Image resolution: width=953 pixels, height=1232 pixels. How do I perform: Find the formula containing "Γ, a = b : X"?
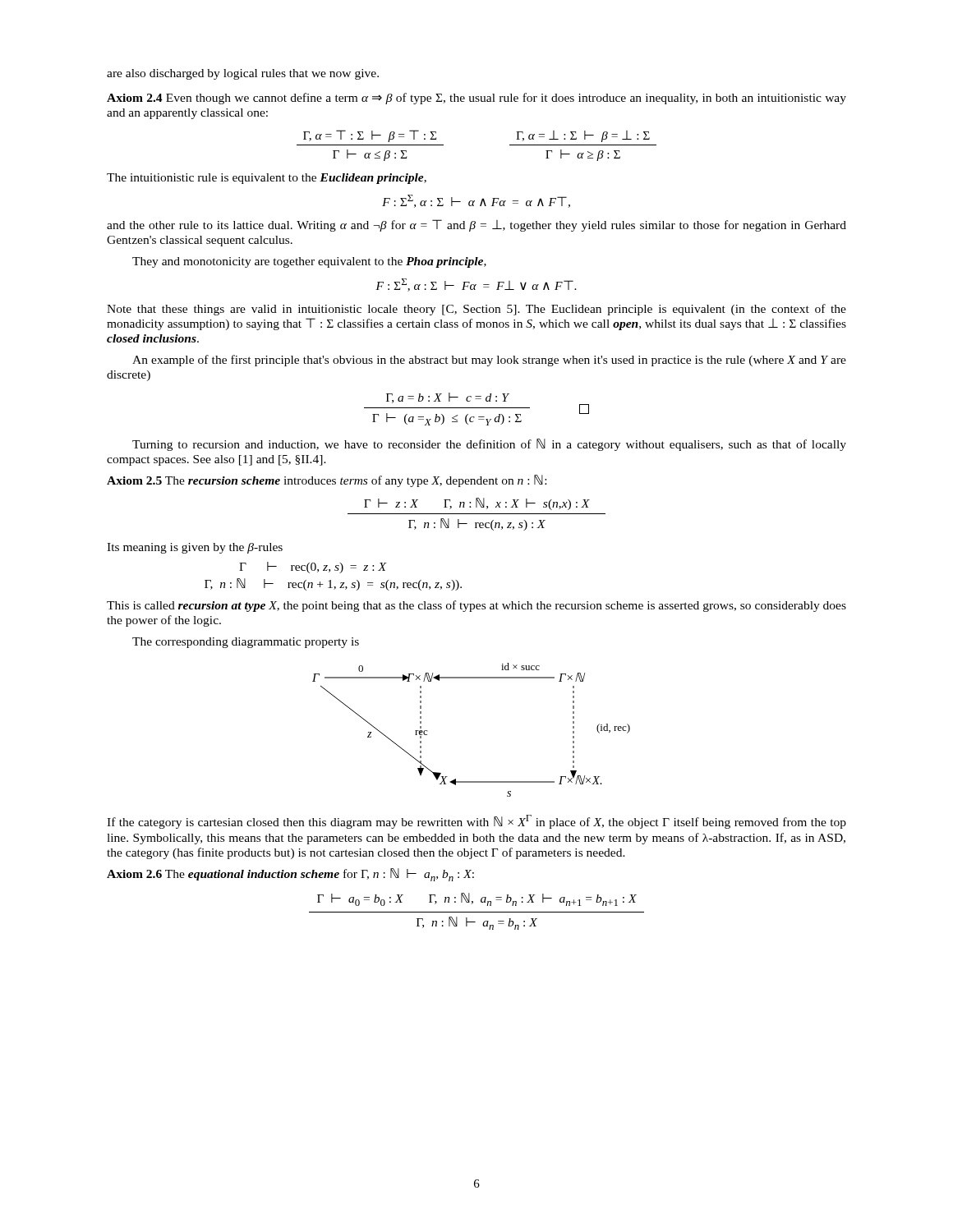pyautogui.click(x=476, y=410)
